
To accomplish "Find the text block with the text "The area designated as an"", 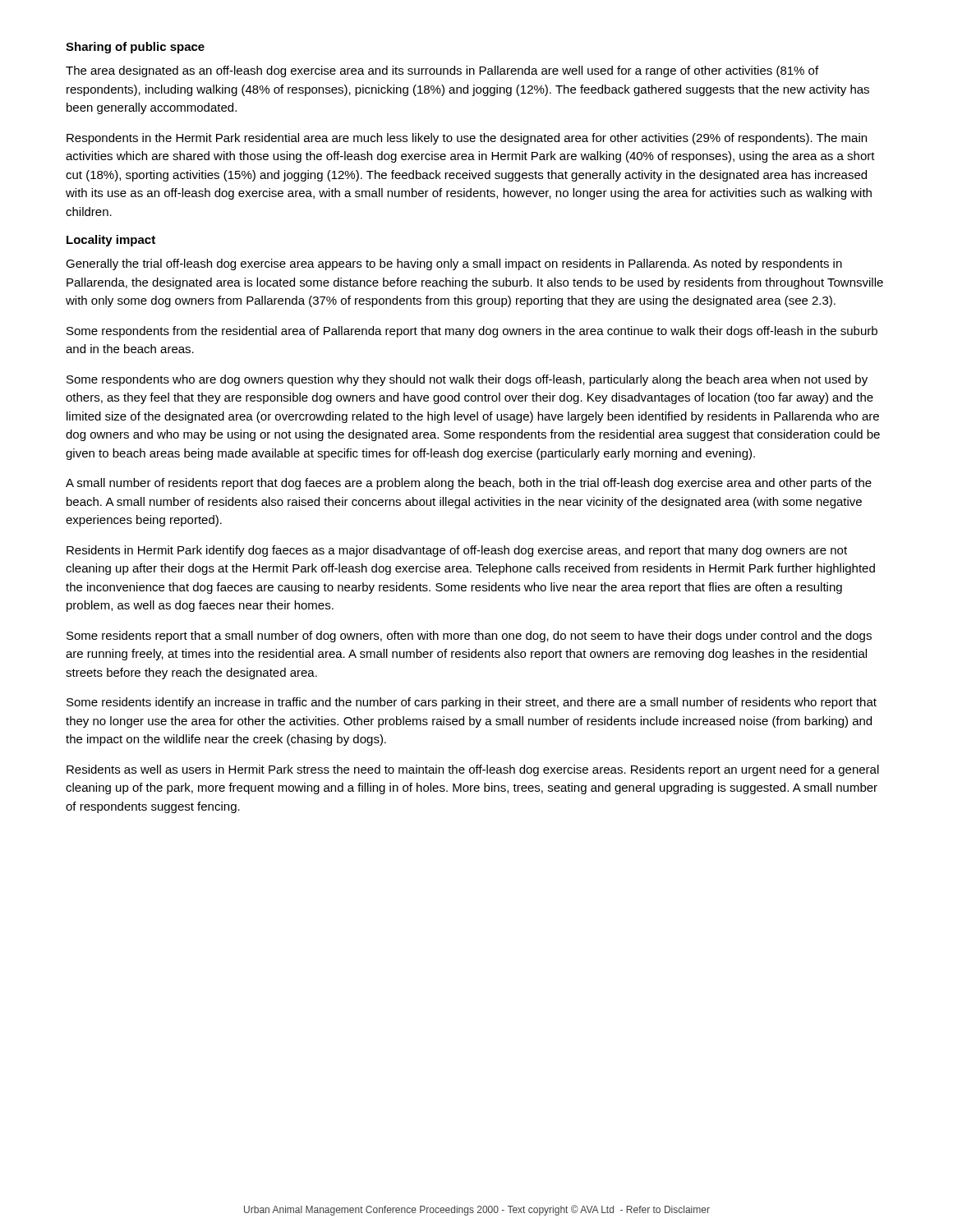I will 468,89.
